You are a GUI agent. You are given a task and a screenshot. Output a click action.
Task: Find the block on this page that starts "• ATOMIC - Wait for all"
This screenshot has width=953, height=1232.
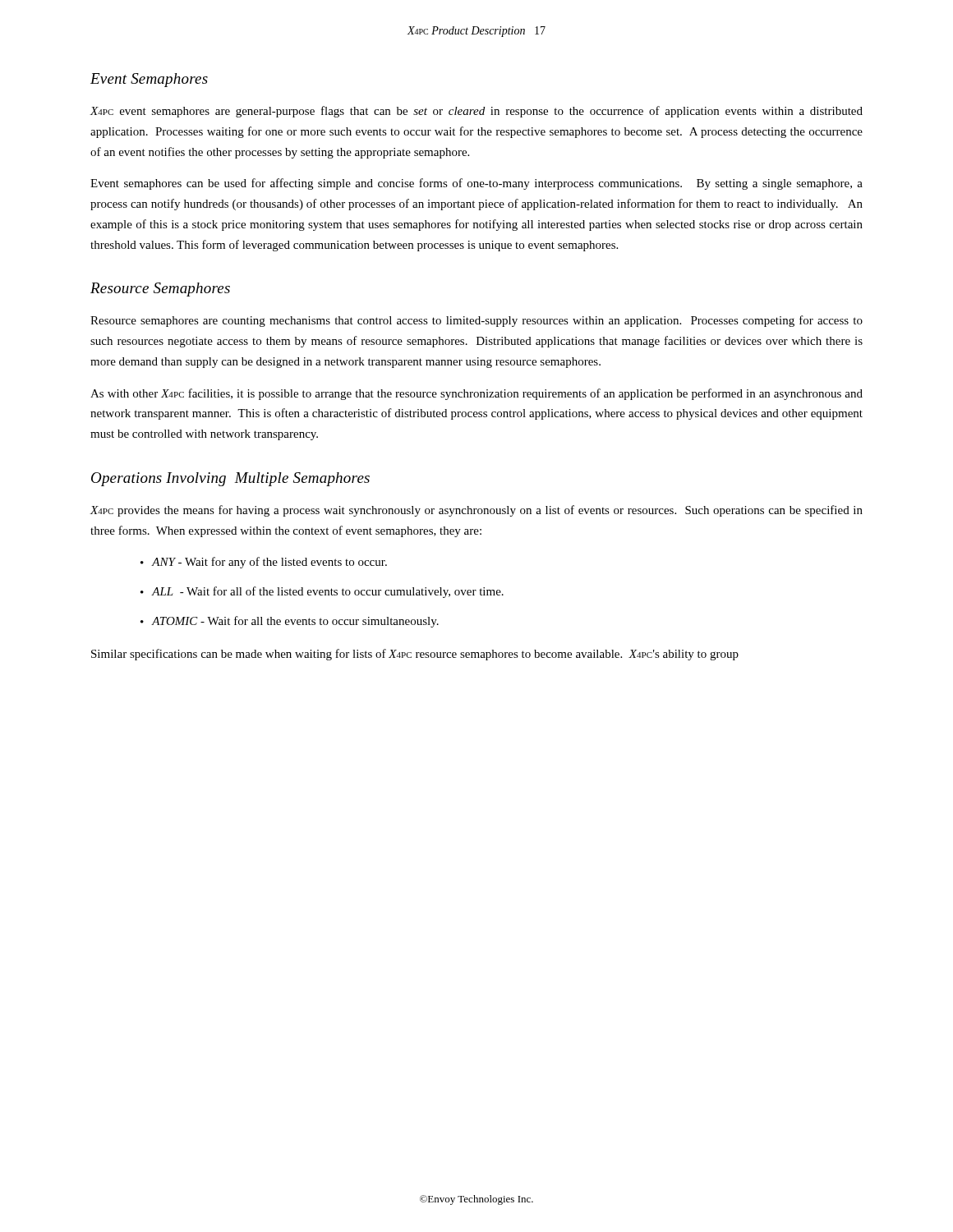290,622
